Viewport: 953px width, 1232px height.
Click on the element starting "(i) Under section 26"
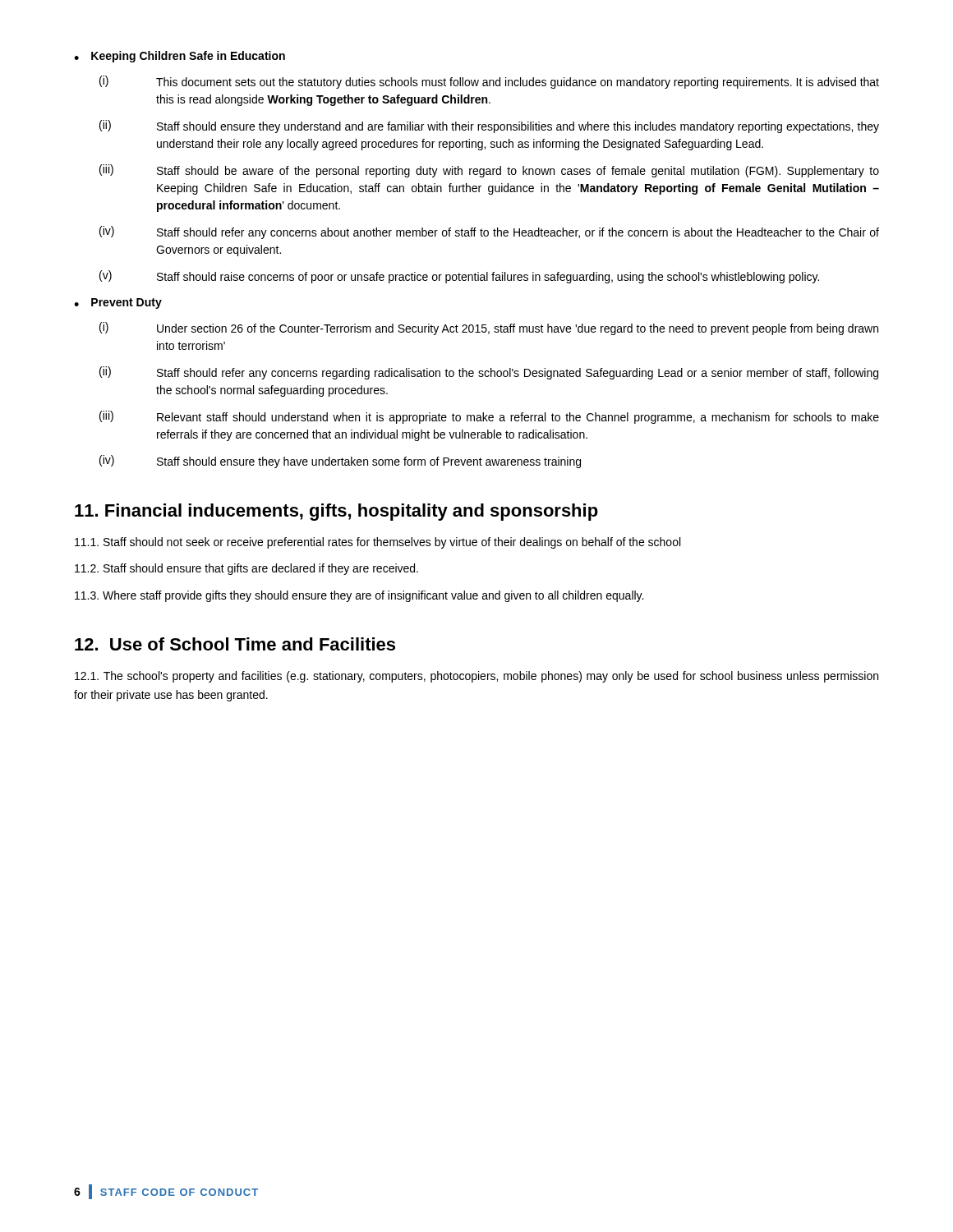[489, 338]
